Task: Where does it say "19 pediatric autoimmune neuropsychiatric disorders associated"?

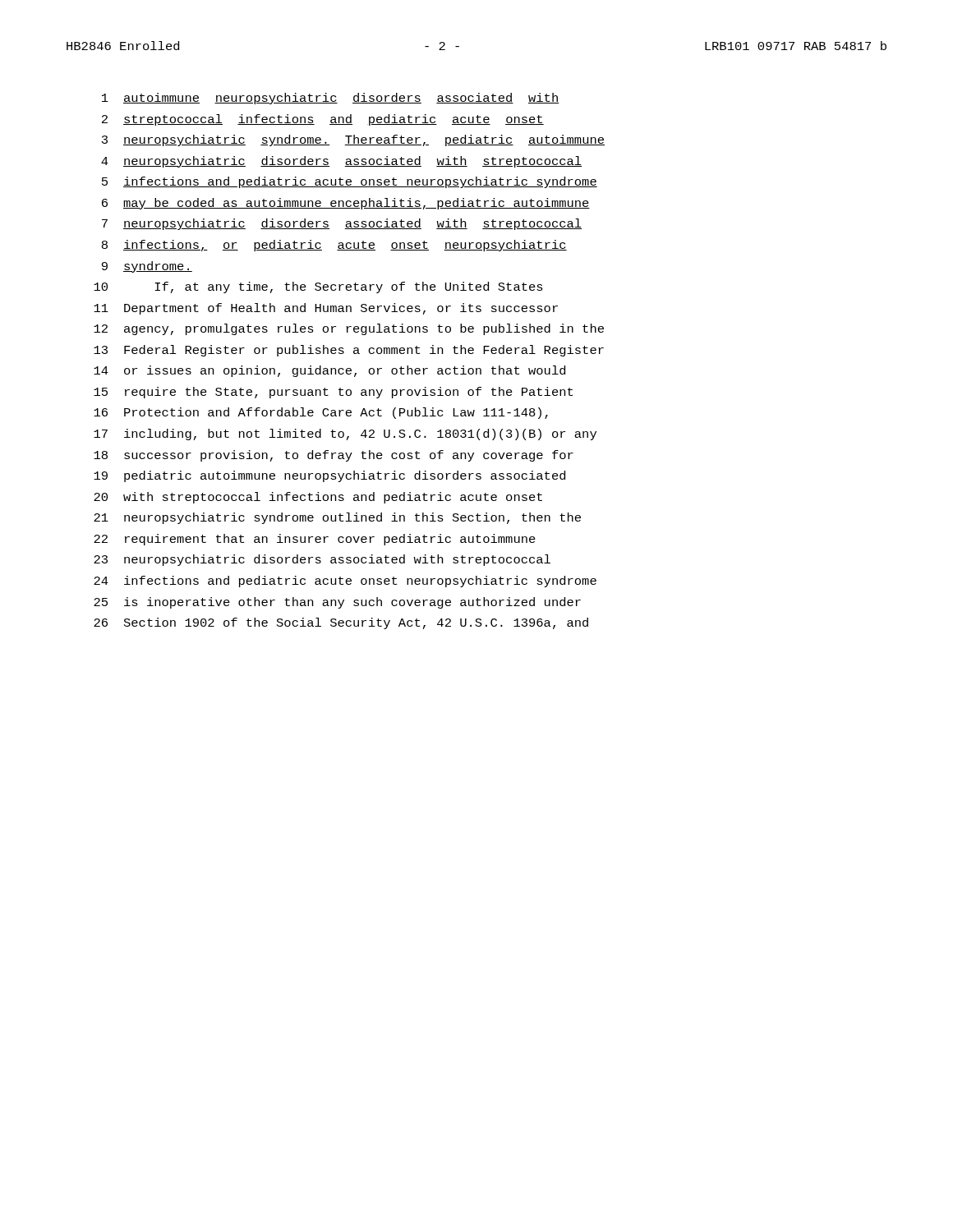Action: tap(476, 477)
